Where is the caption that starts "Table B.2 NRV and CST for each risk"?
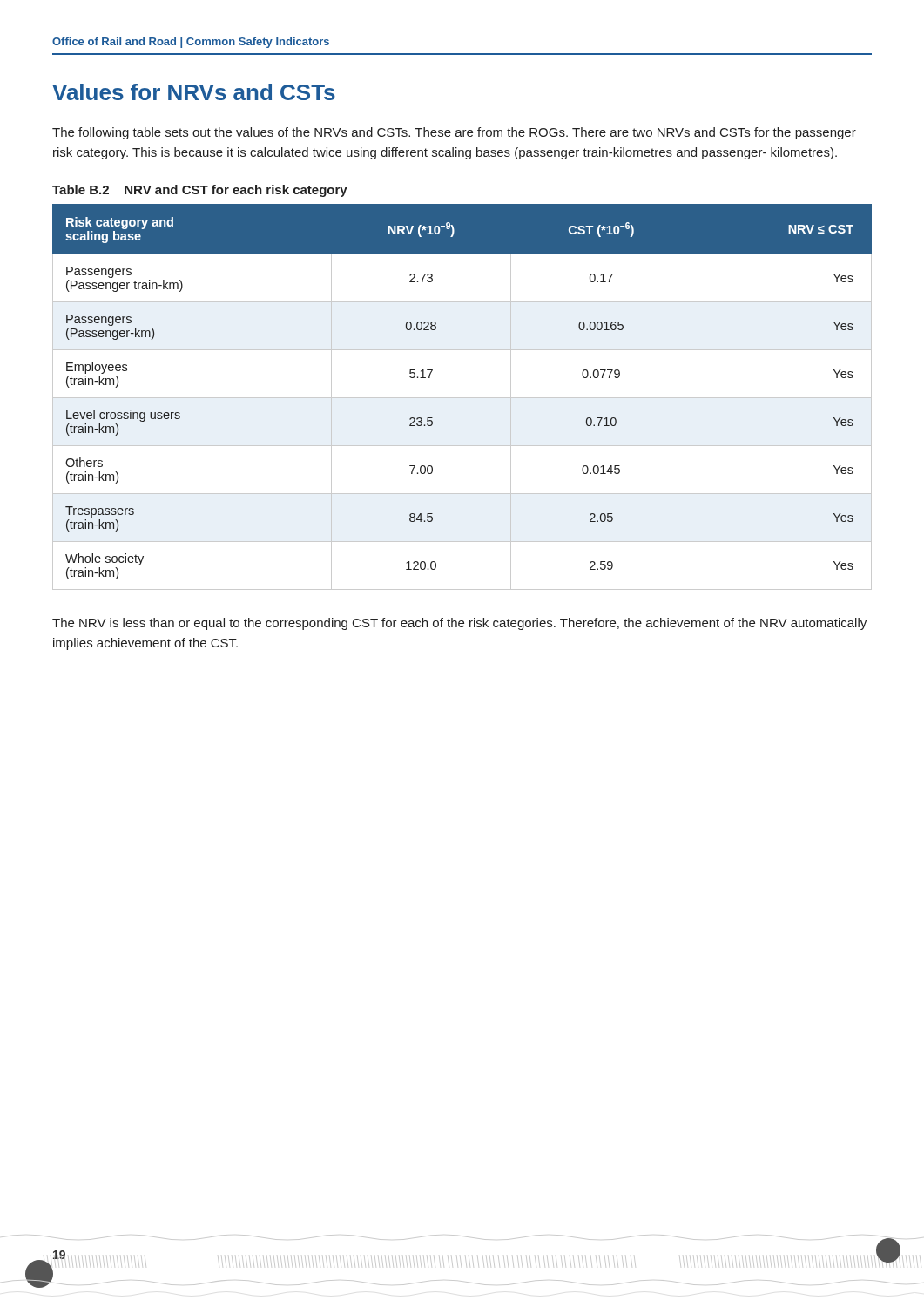This screenshot has height=1307, width=924. tap(200, 189)
